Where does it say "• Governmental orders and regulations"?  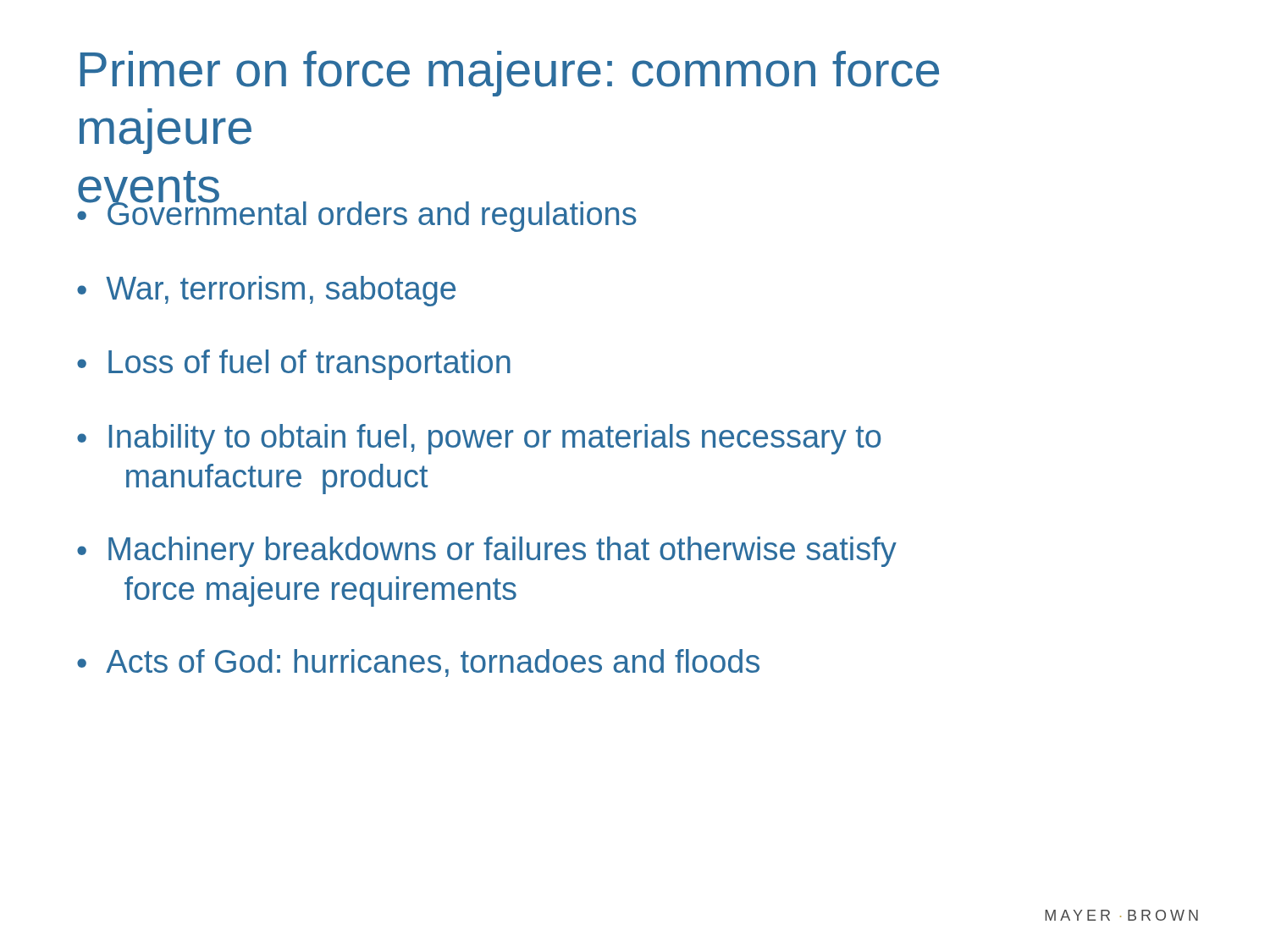[x=357, y=216]
